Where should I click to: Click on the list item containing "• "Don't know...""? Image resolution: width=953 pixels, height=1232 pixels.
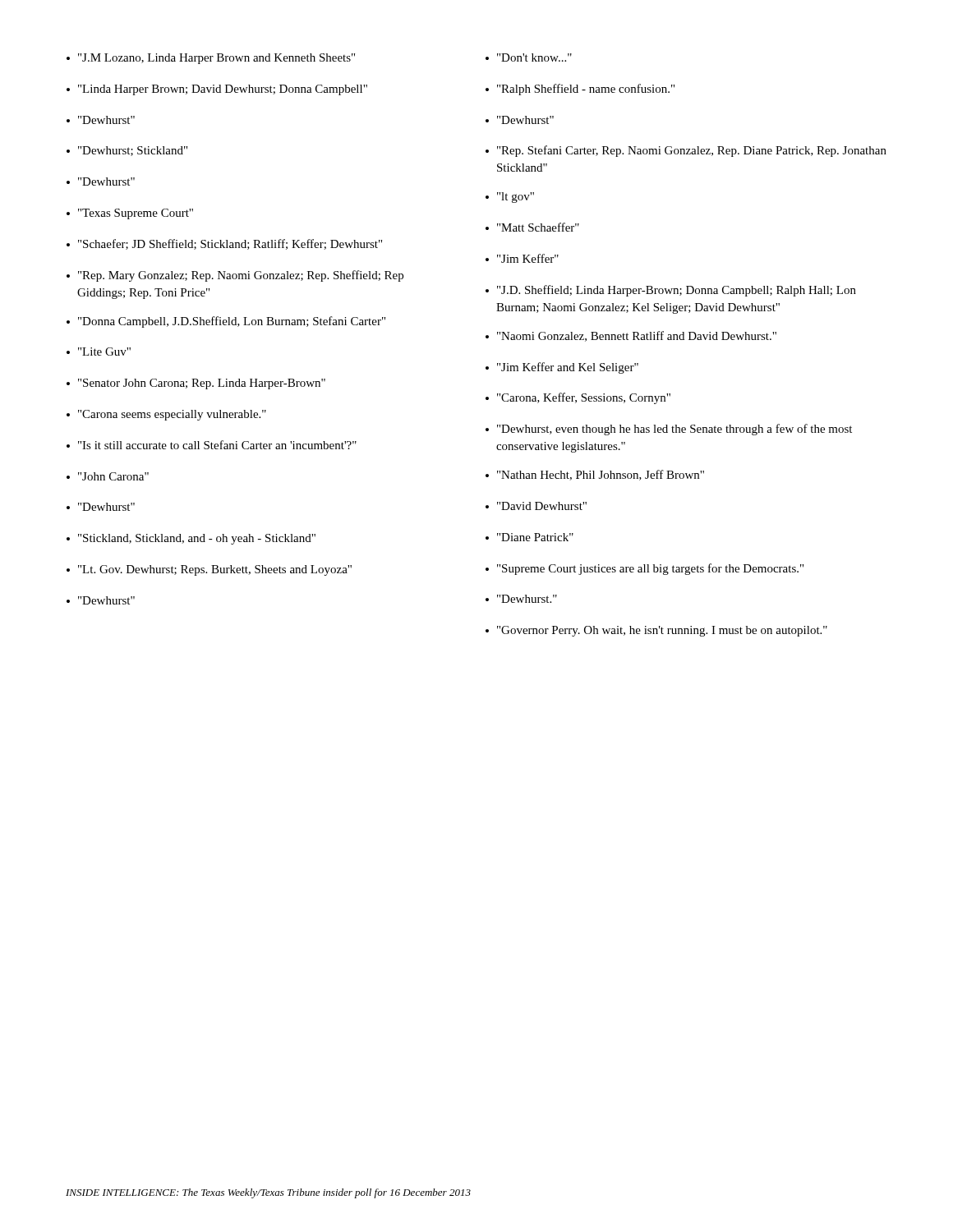tap(529, 57)
